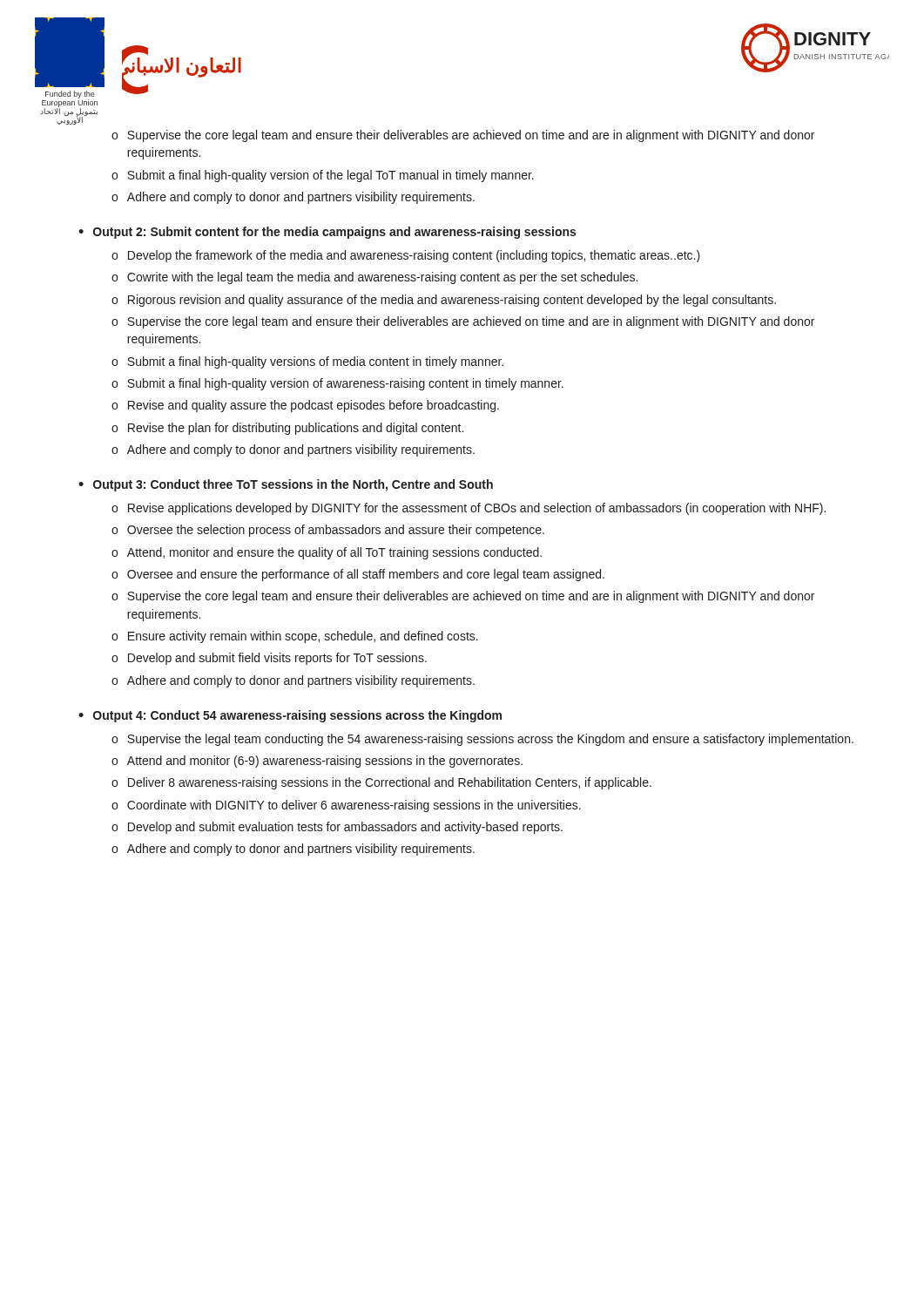
Task: Locate the list item that says "o Revise applications developed by"
Action: tap(469, 508)
